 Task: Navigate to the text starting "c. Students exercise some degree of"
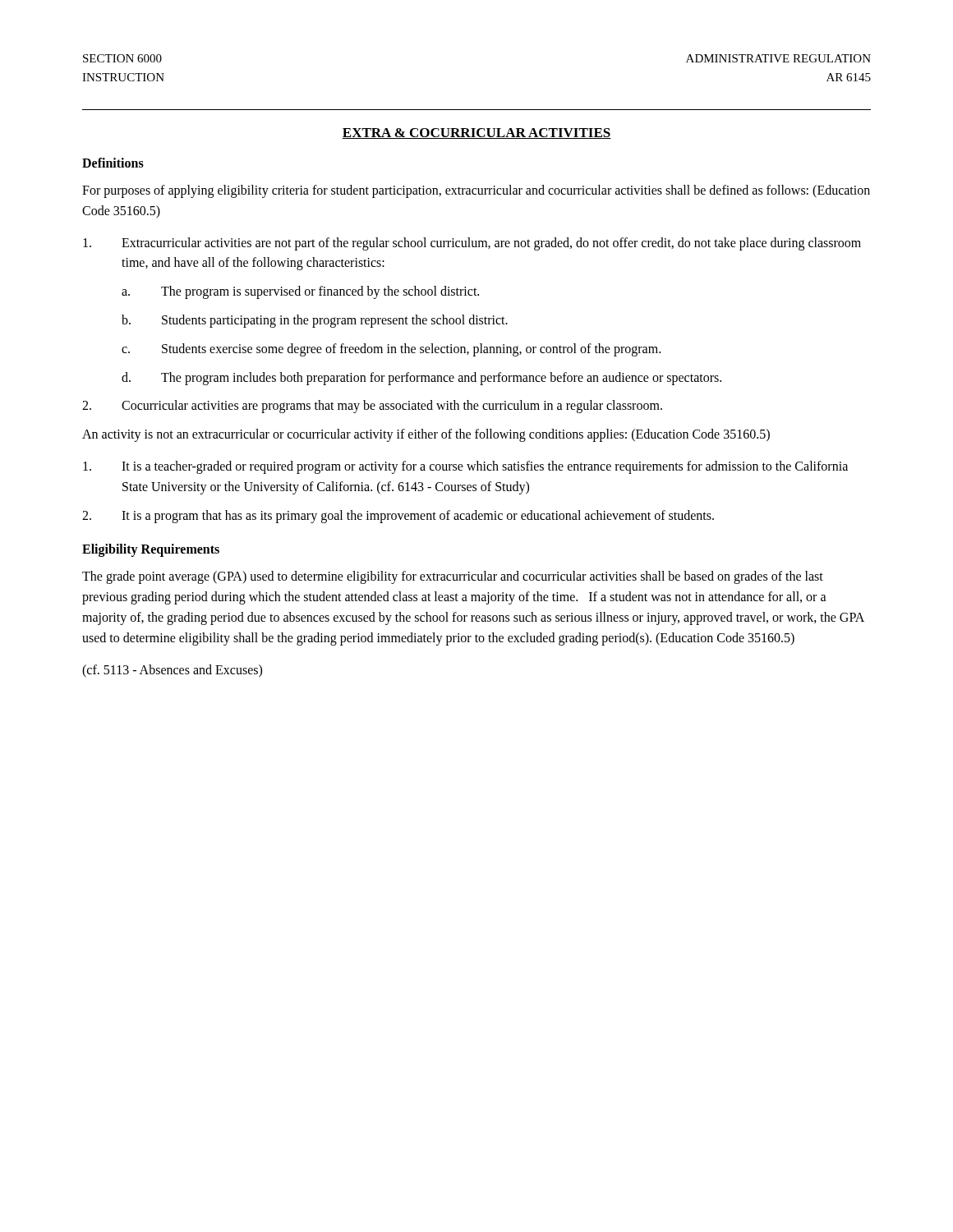[496, 349]
